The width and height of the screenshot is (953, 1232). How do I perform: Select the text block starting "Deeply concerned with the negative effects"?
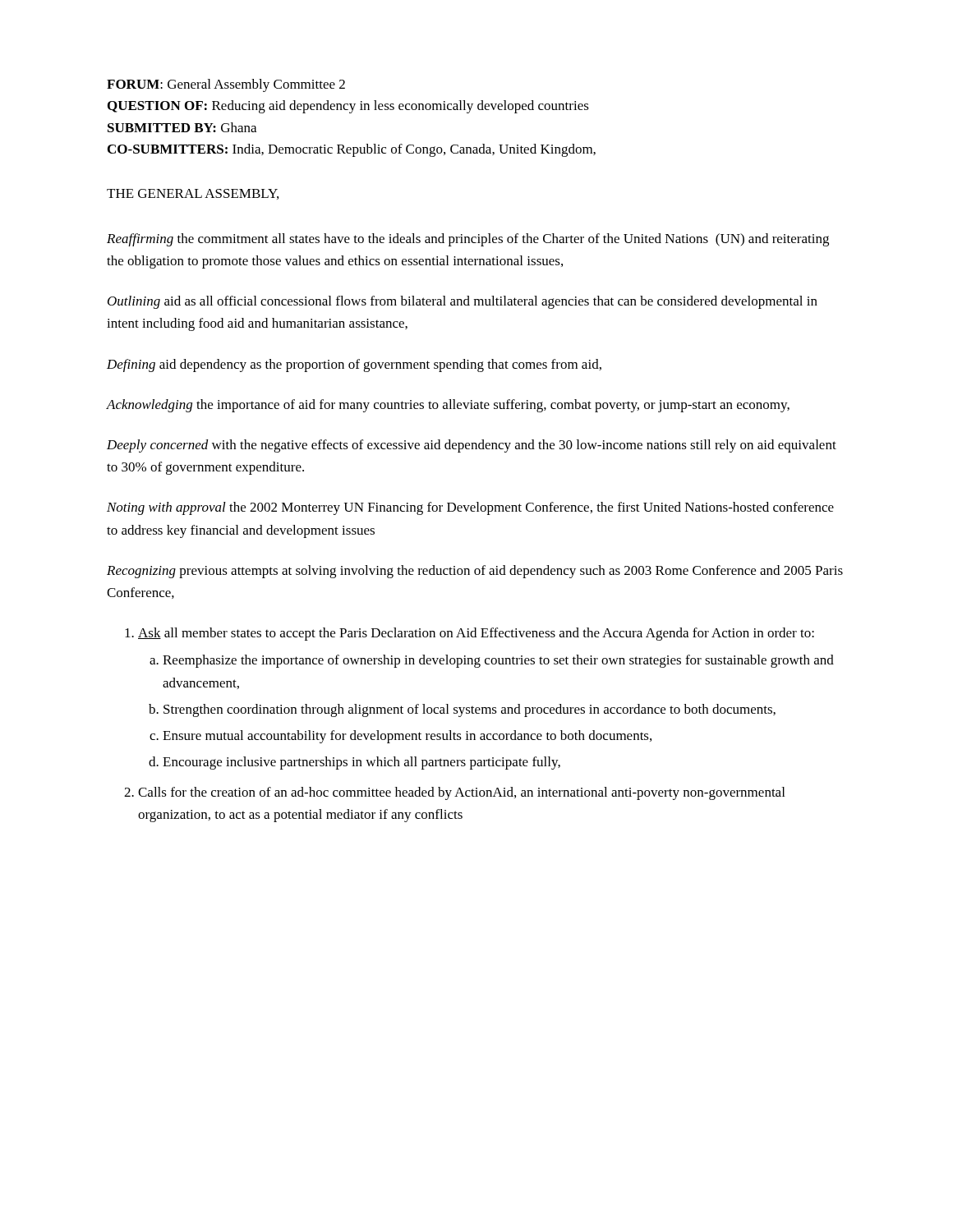point(471,456)
